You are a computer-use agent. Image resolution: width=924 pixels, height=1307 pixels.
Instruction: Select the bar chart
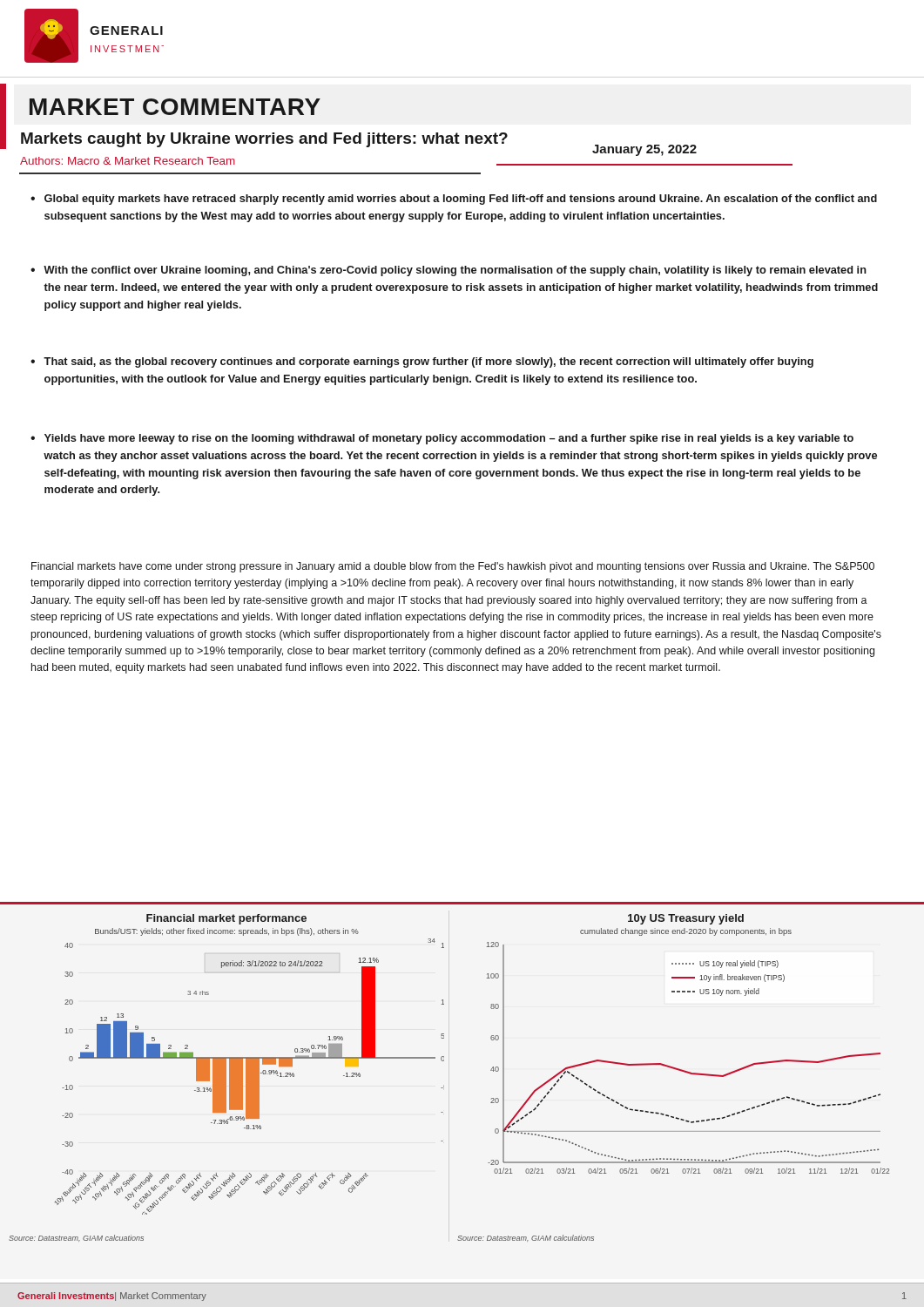(226, 1077)
